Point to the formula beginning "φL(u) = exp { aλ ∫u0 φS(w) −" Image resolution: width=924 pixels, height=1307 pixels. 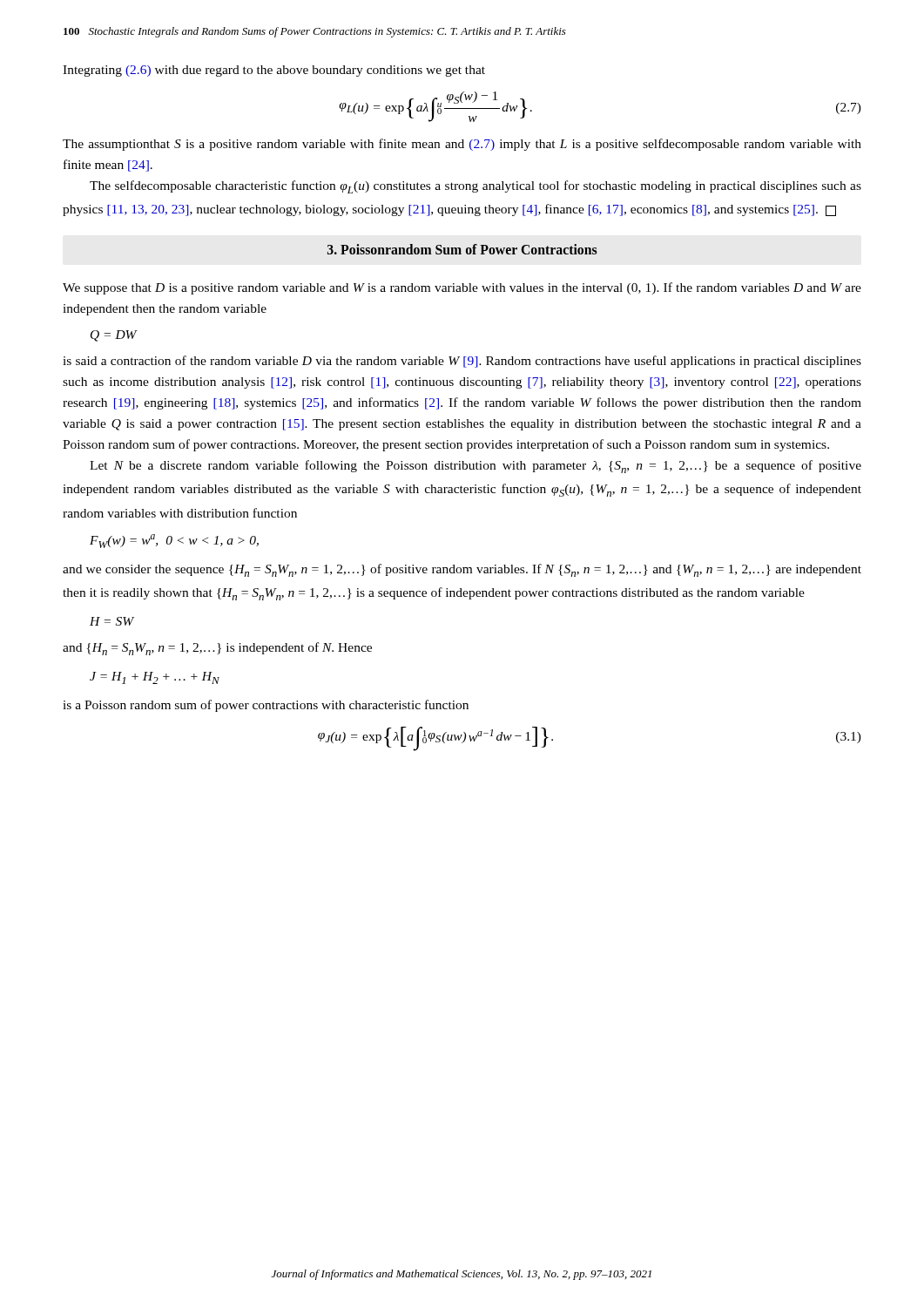(462, 107)
